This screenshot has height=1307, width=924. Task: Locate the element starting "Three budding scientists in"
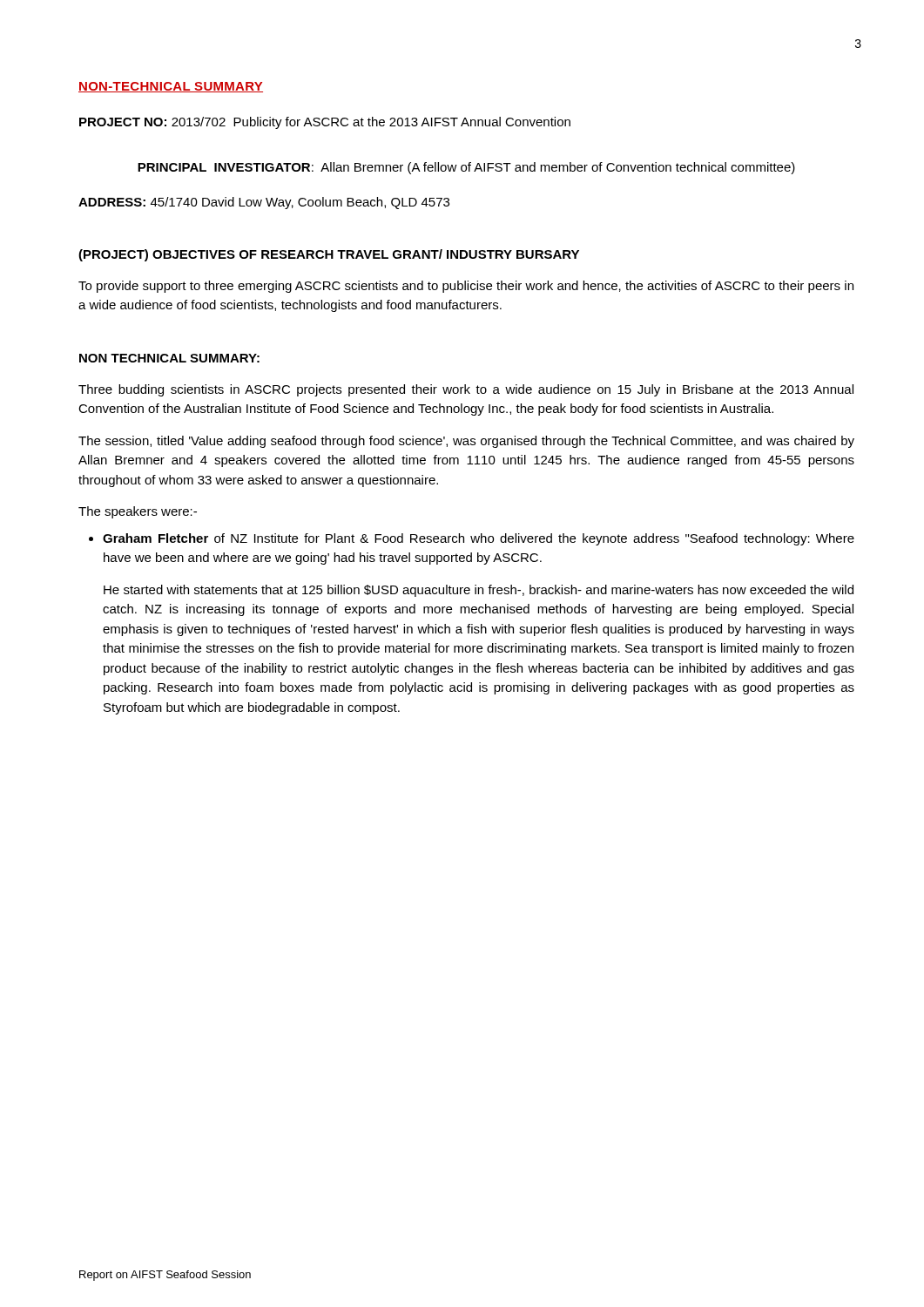[466, 398]
